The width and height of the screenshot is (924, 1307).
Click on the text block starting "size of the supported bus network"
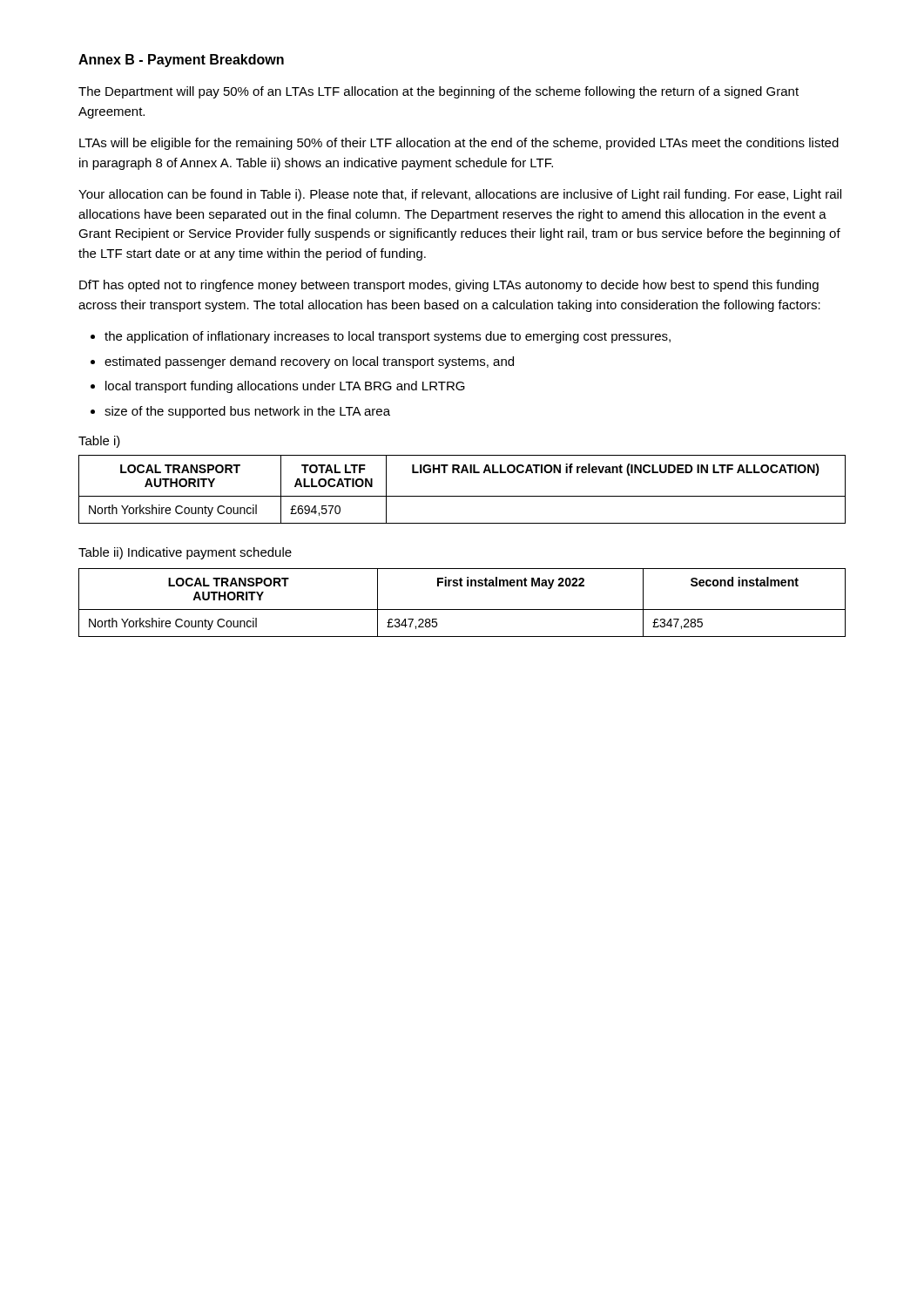tap(247, 410)
